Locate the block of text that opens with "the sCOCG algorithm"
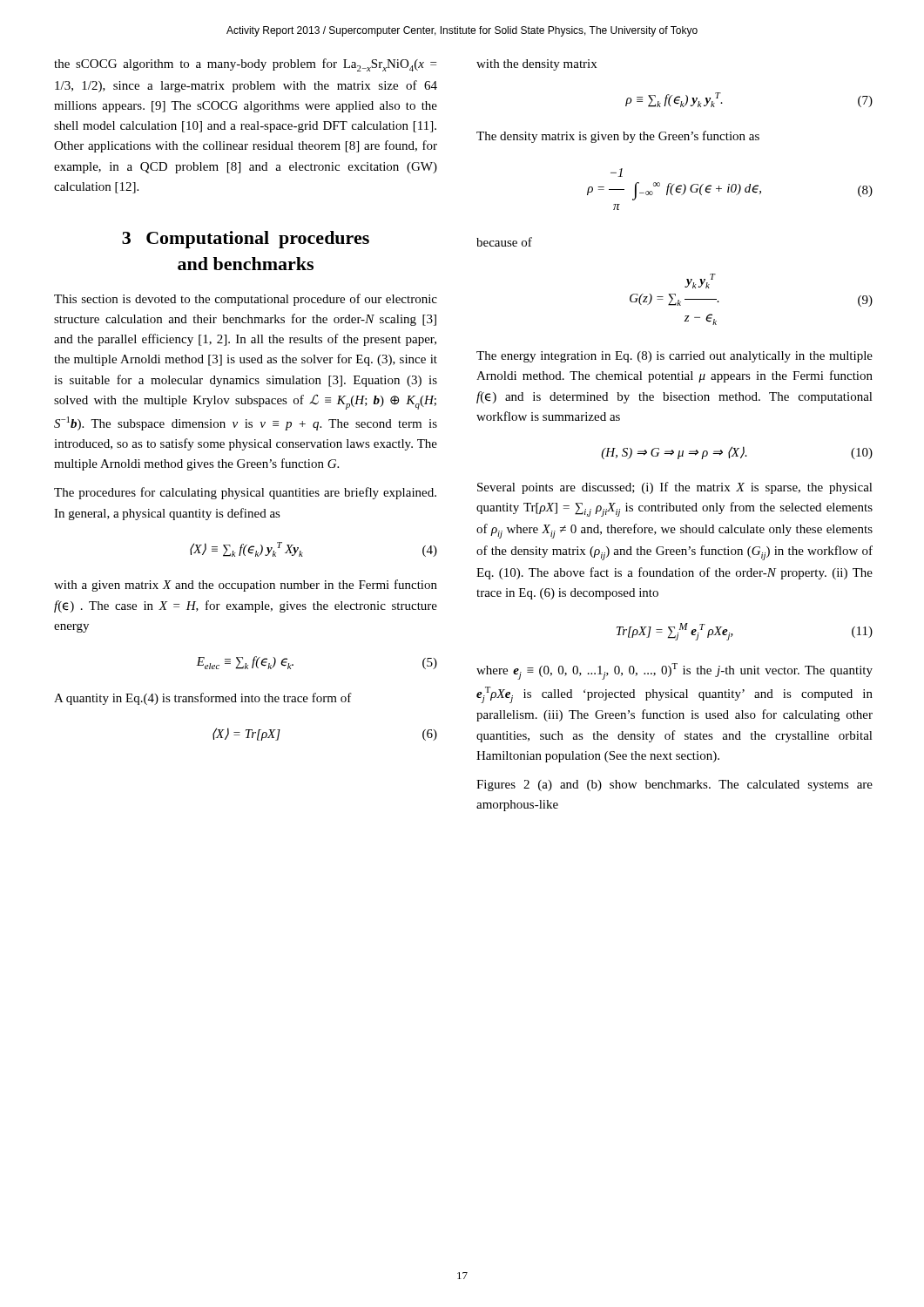 pyautogui.click(x=246, y=126)
